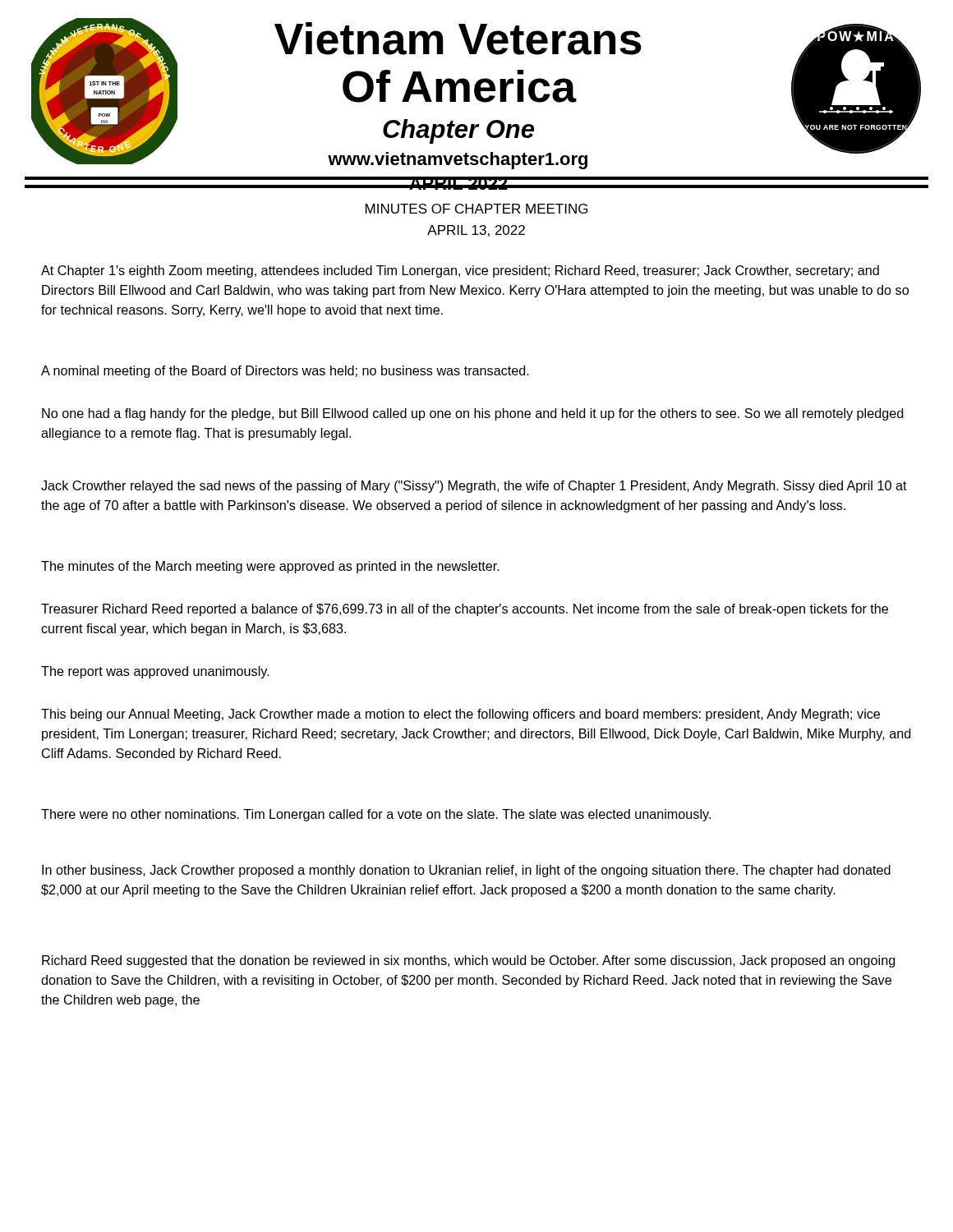953x1232 pixels.
Task: Locate the region starting "No one had a flag"
Action: 472,423
